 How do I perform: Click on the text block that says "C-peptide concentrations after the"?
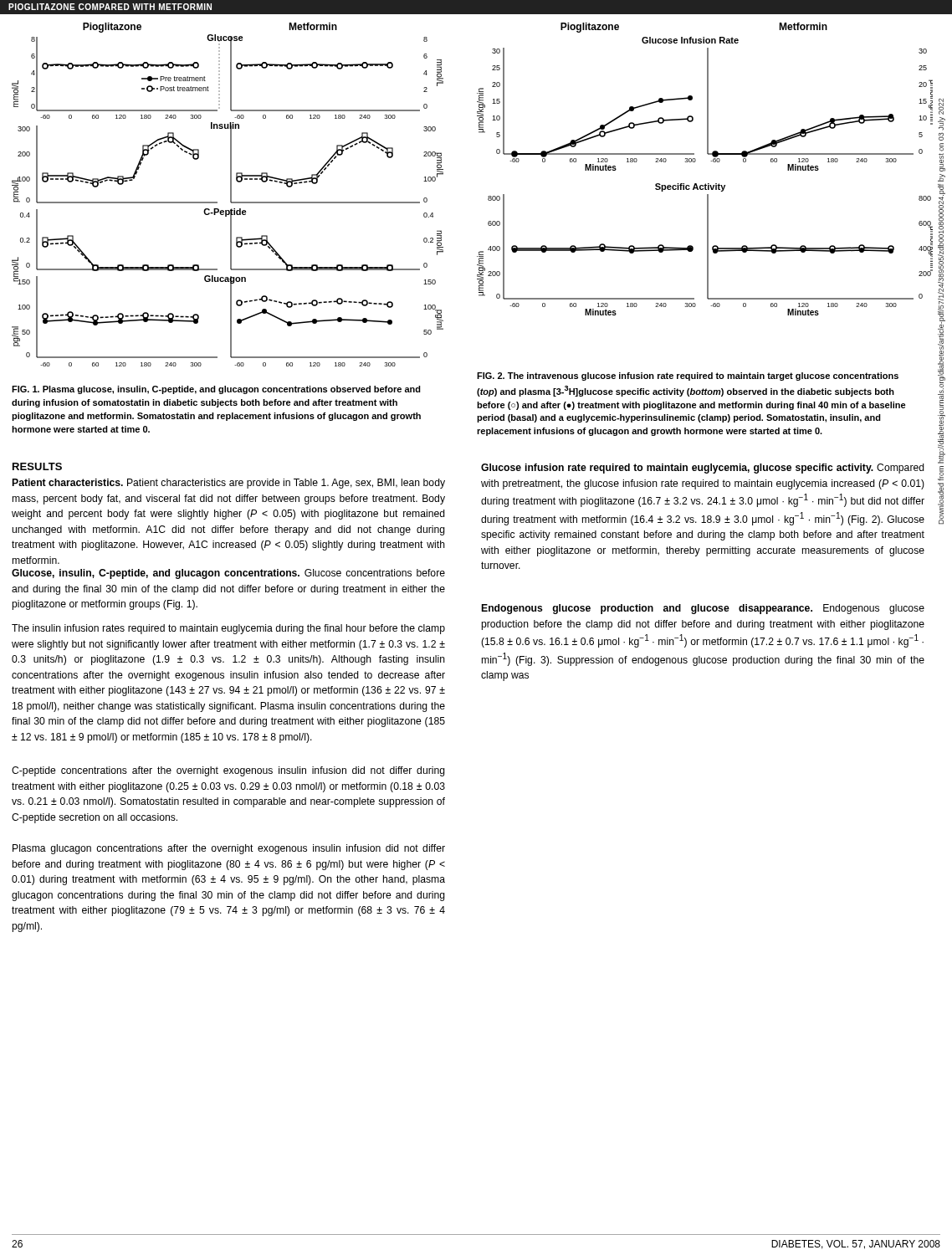(x=228, y=794)
